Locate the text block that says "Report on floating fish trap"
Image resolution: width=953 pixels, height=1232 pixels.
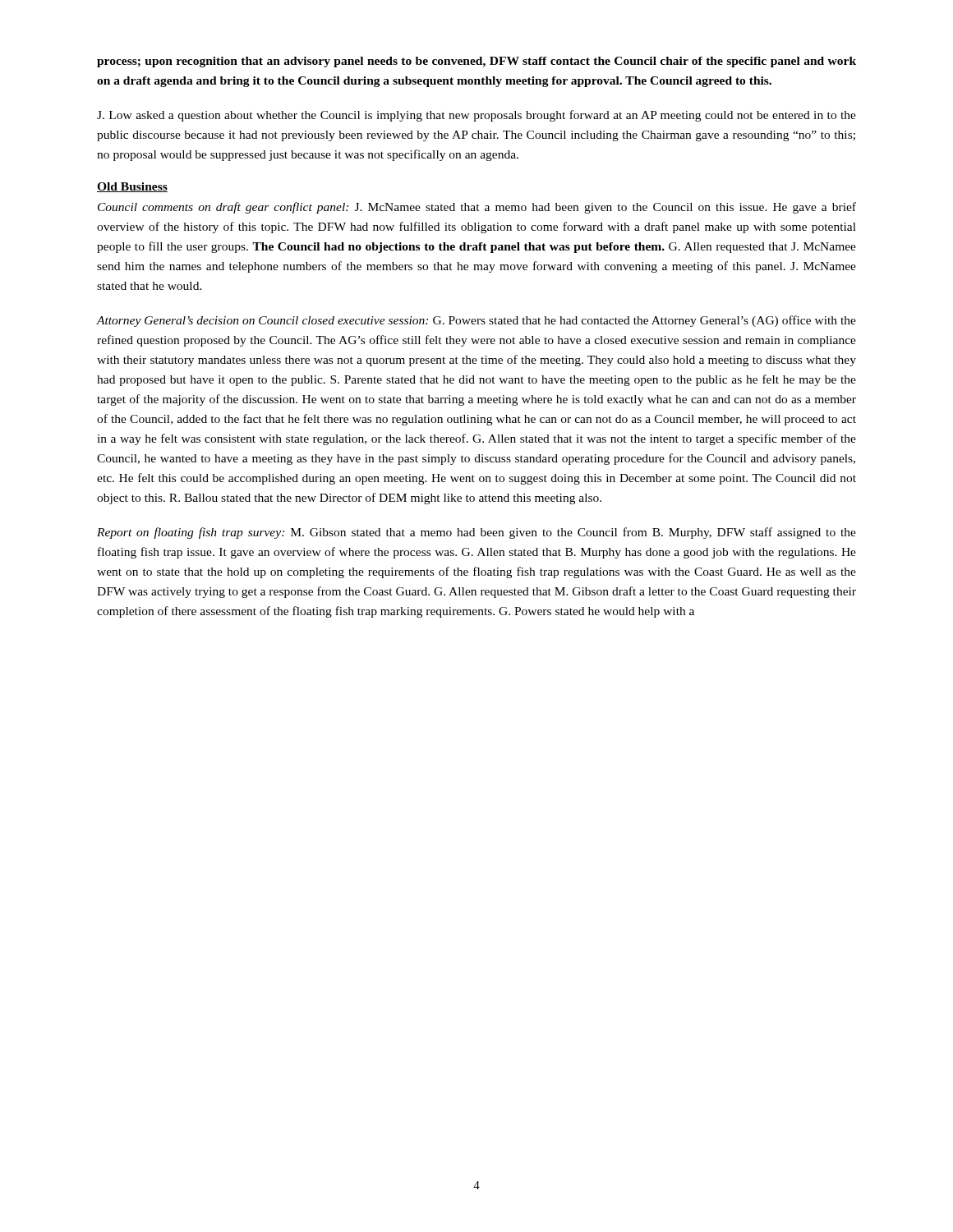(x=476, y=572)
